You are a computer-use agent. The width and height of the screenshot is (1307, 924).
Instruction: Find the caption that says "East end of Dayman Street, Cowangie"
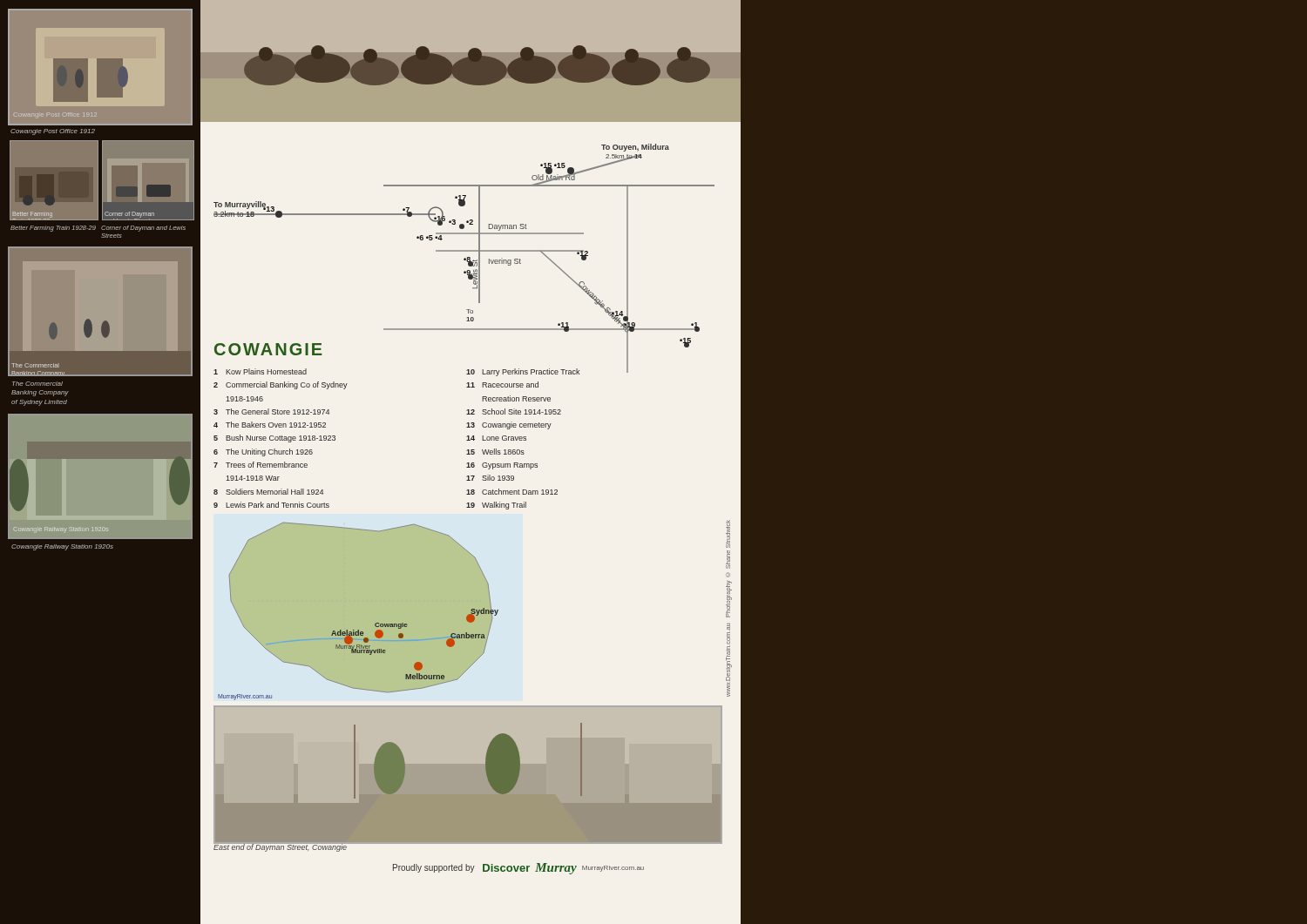point(280,847)
